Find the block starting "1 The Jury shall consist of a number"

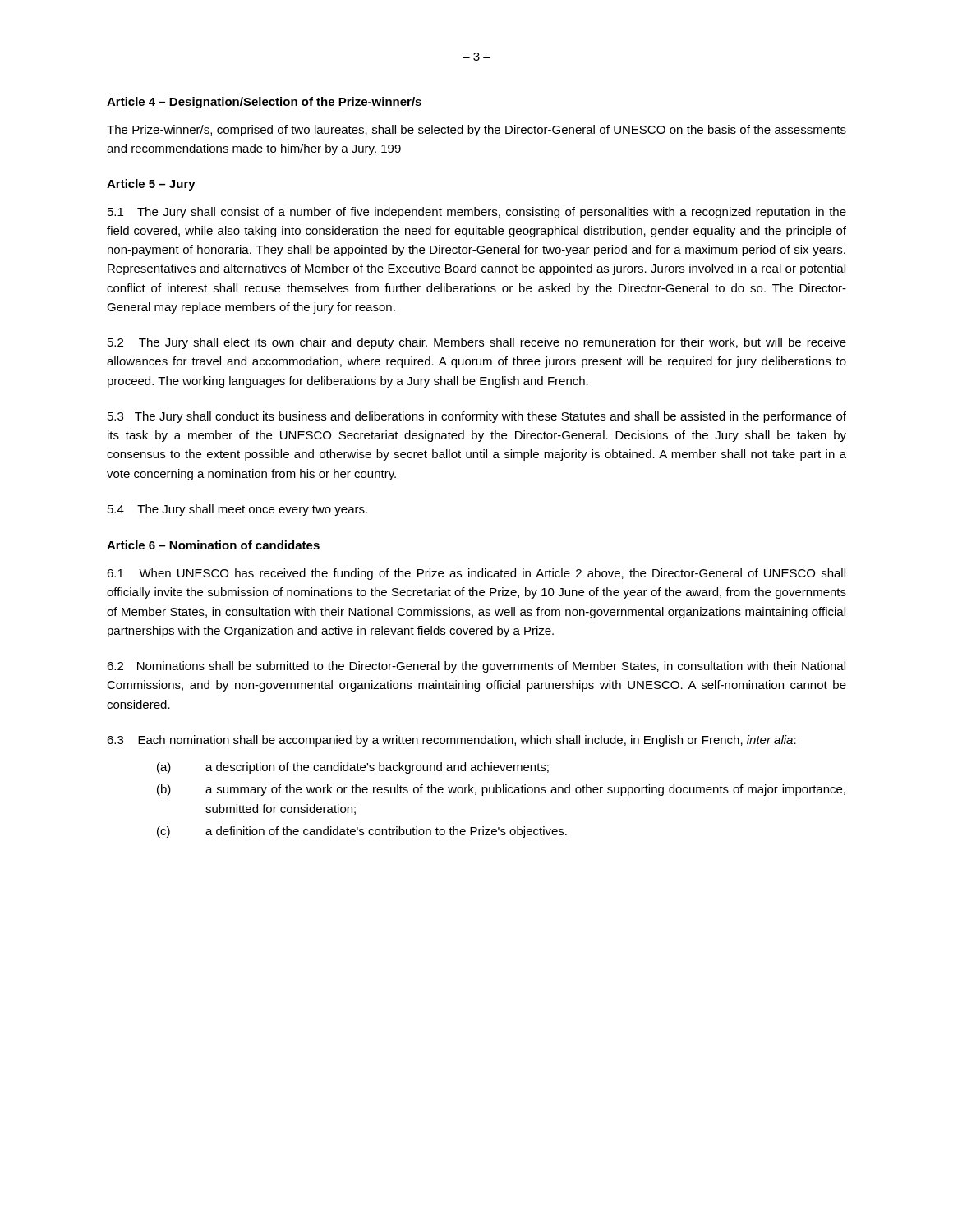click(x=476, y=259)
